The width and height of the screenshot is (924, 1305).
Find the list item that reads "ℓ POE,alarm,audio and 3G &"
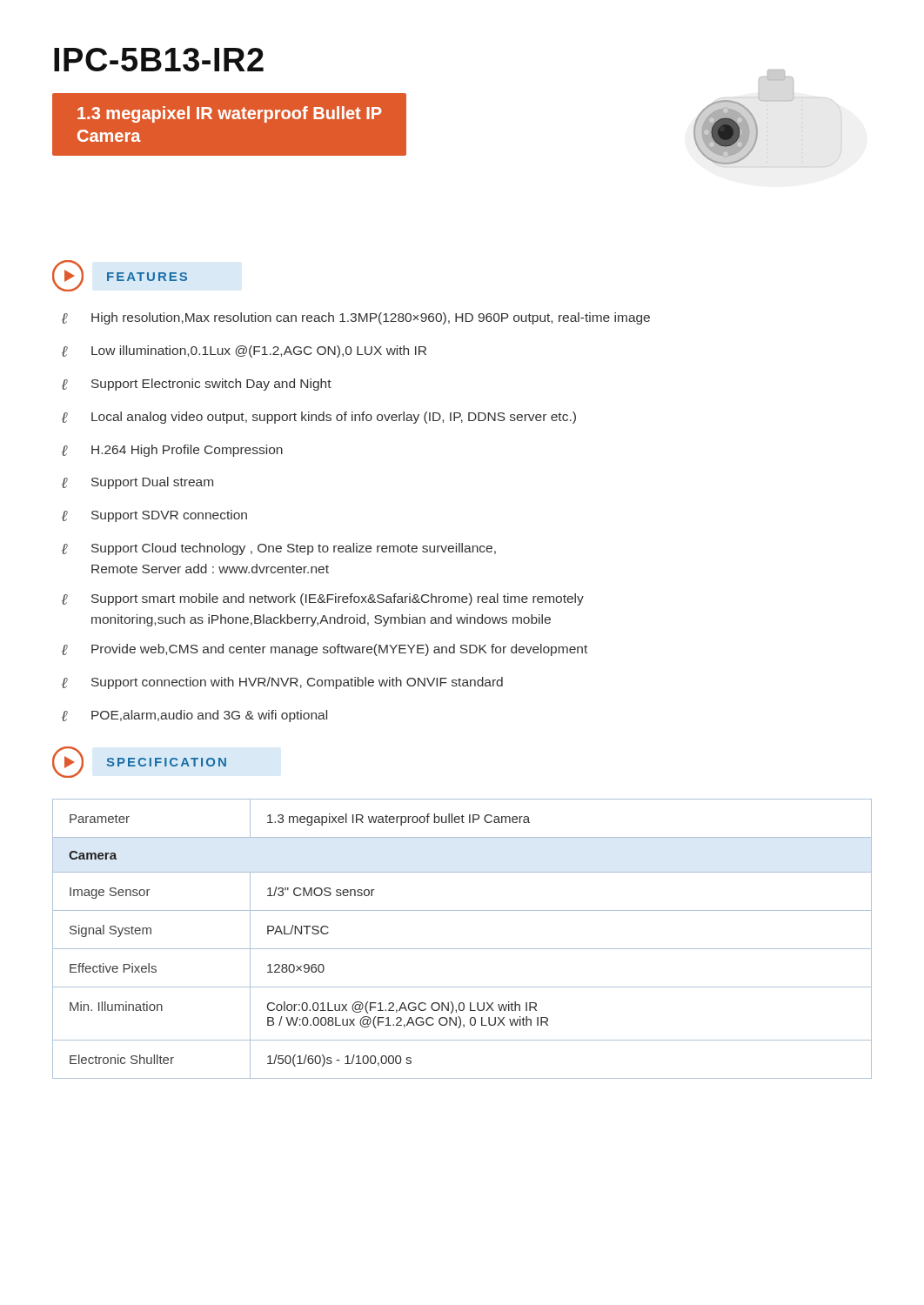click(195, 717)
